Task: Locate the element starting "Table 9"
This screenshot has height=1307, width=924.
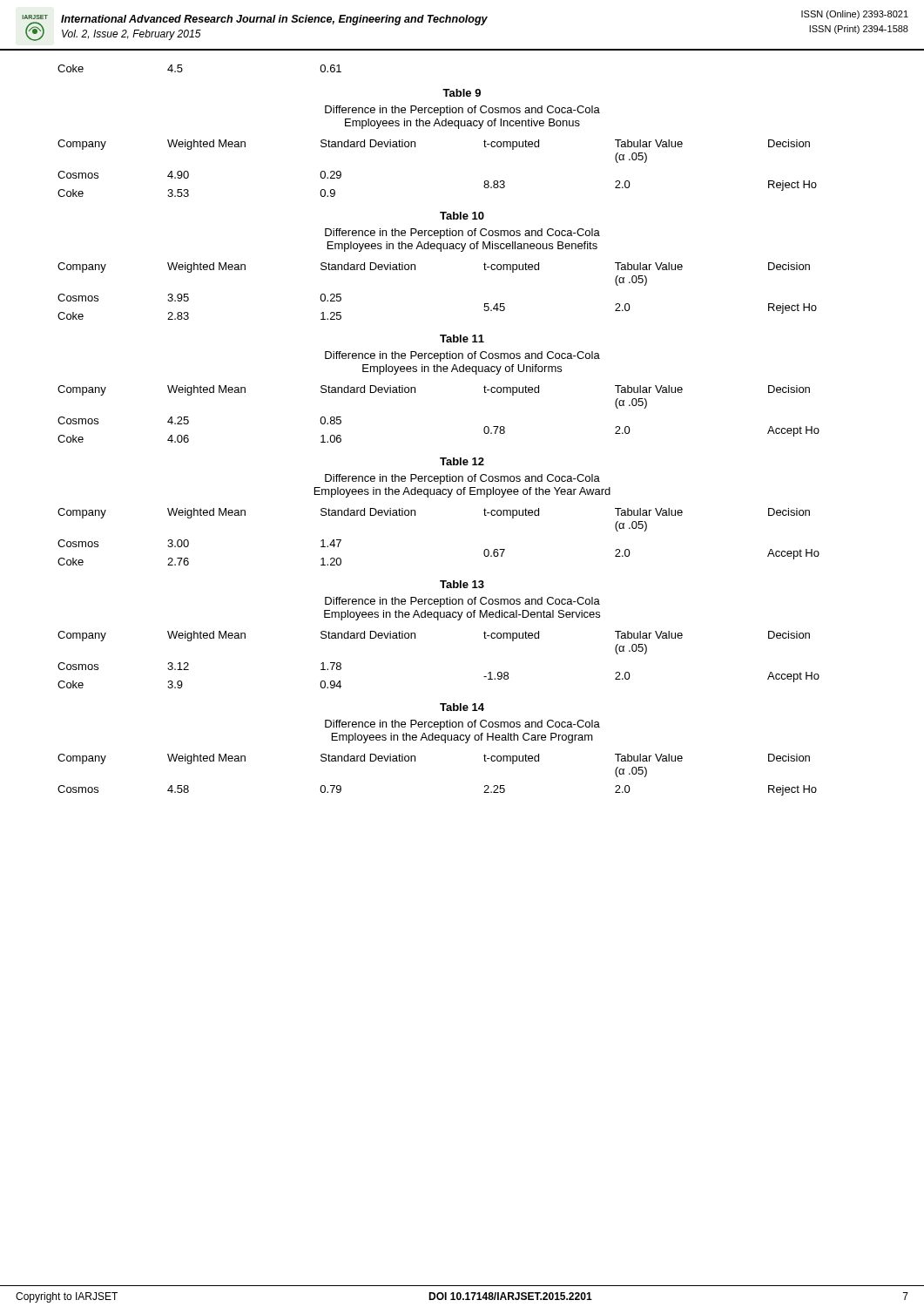Action: click(x=462, y=93)
